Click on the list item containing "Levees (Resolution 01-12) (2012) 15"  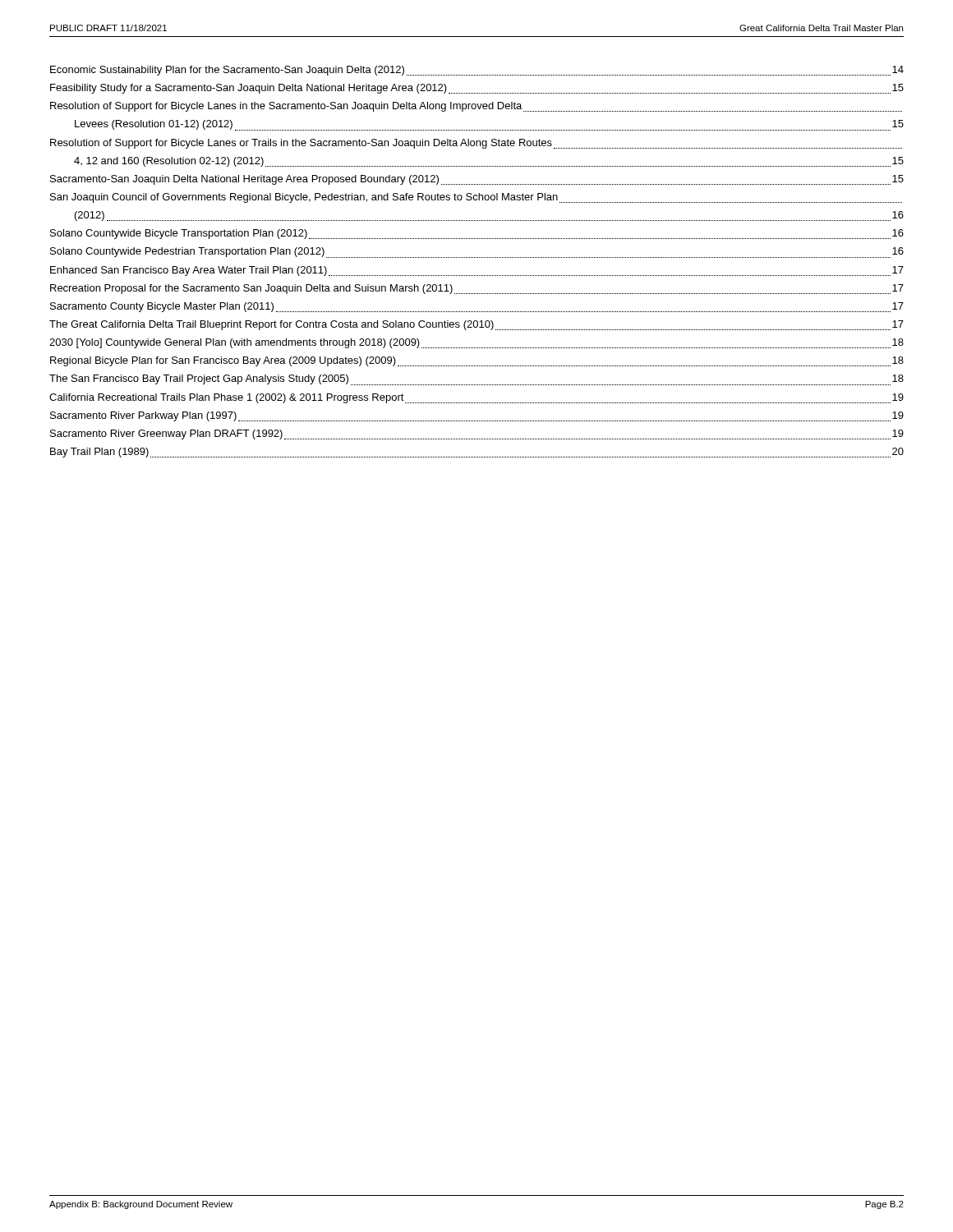click(x=489, y=124)
